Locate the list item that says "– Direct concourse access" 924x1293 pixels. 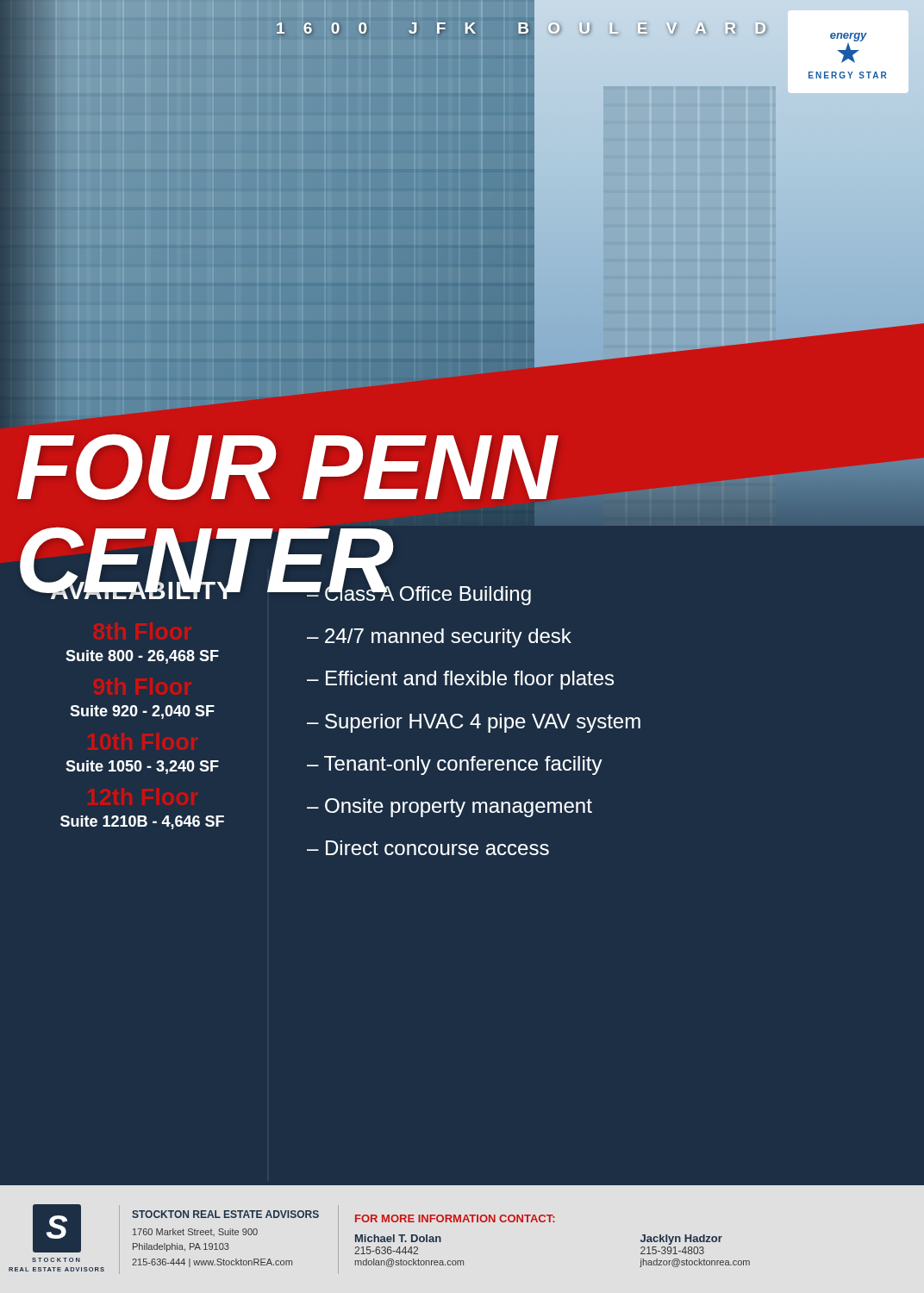(428, 848)
